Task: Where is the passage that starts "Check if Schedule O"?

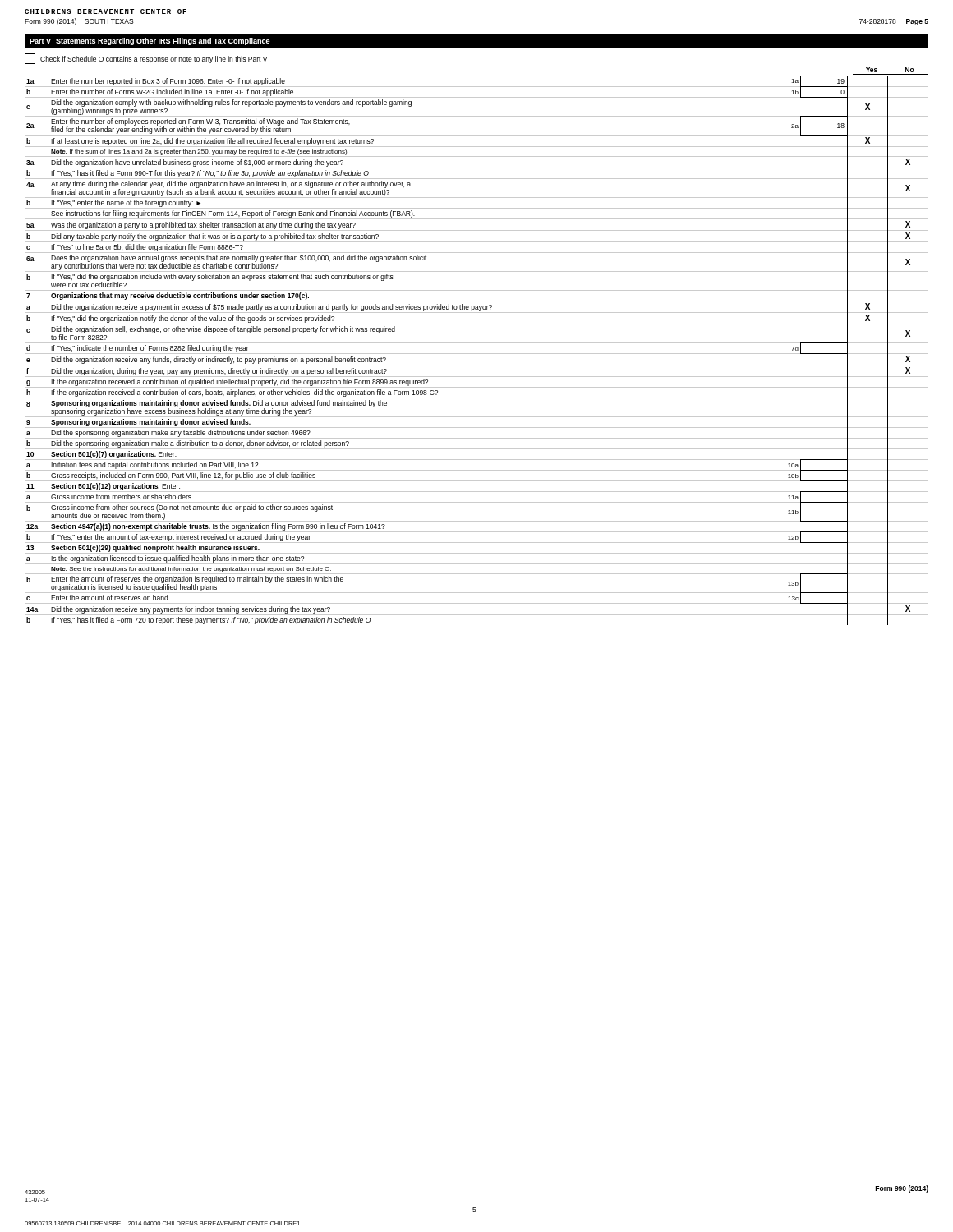Action: (x=146, y=59)
